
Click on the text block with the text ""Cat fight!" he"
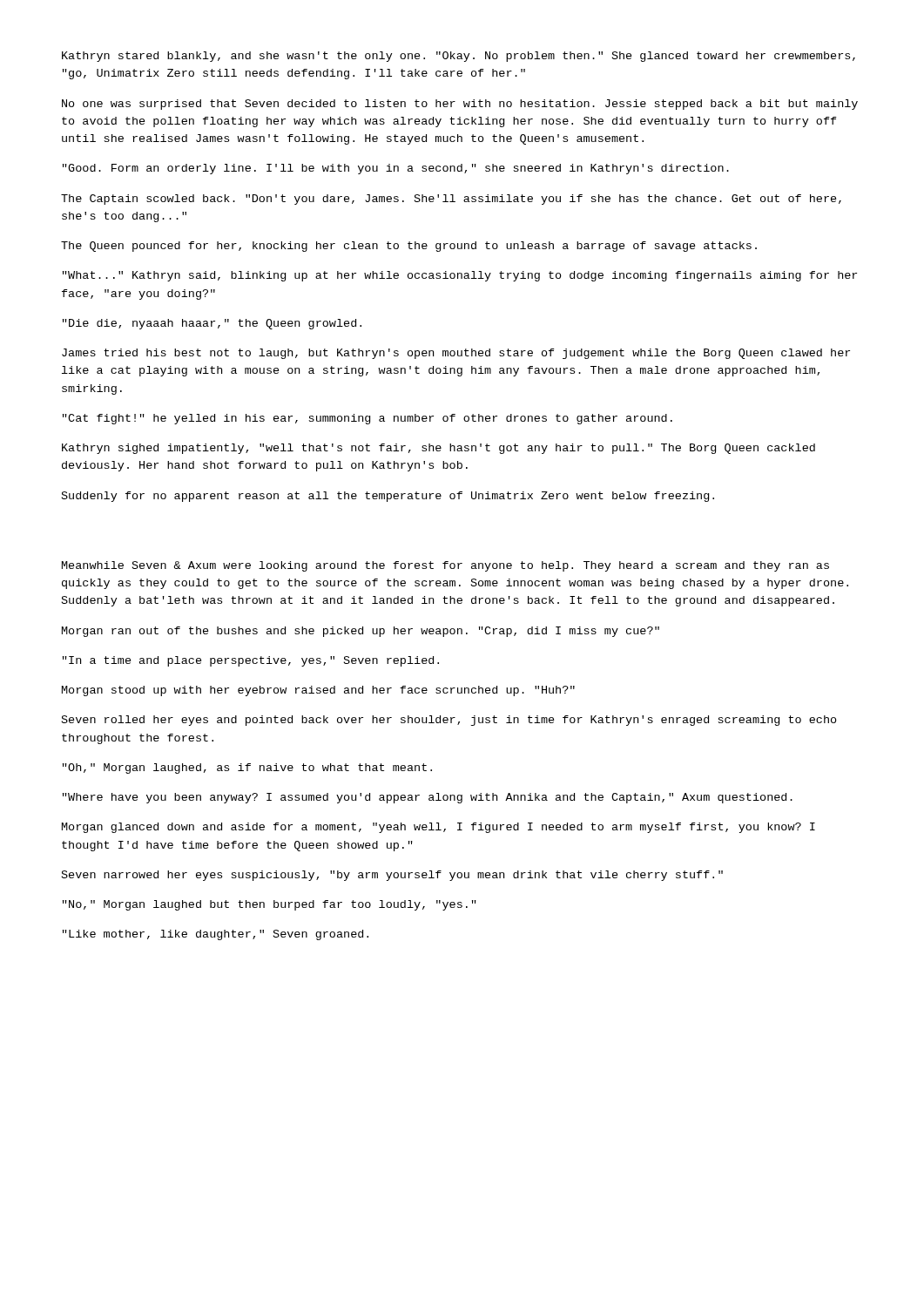point(368,419)
